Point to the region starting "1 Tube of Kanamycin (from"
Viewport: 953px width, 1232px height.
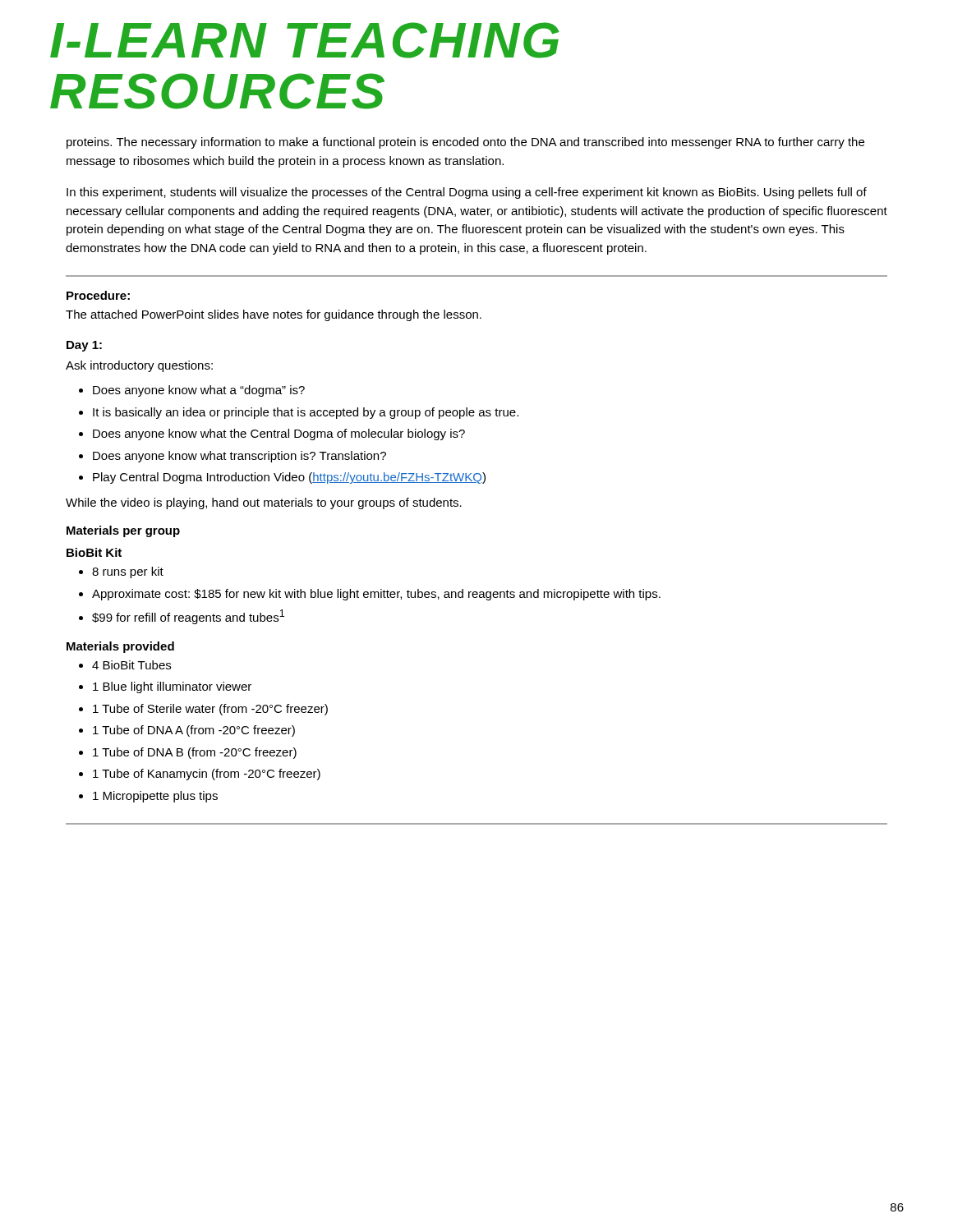206,773
